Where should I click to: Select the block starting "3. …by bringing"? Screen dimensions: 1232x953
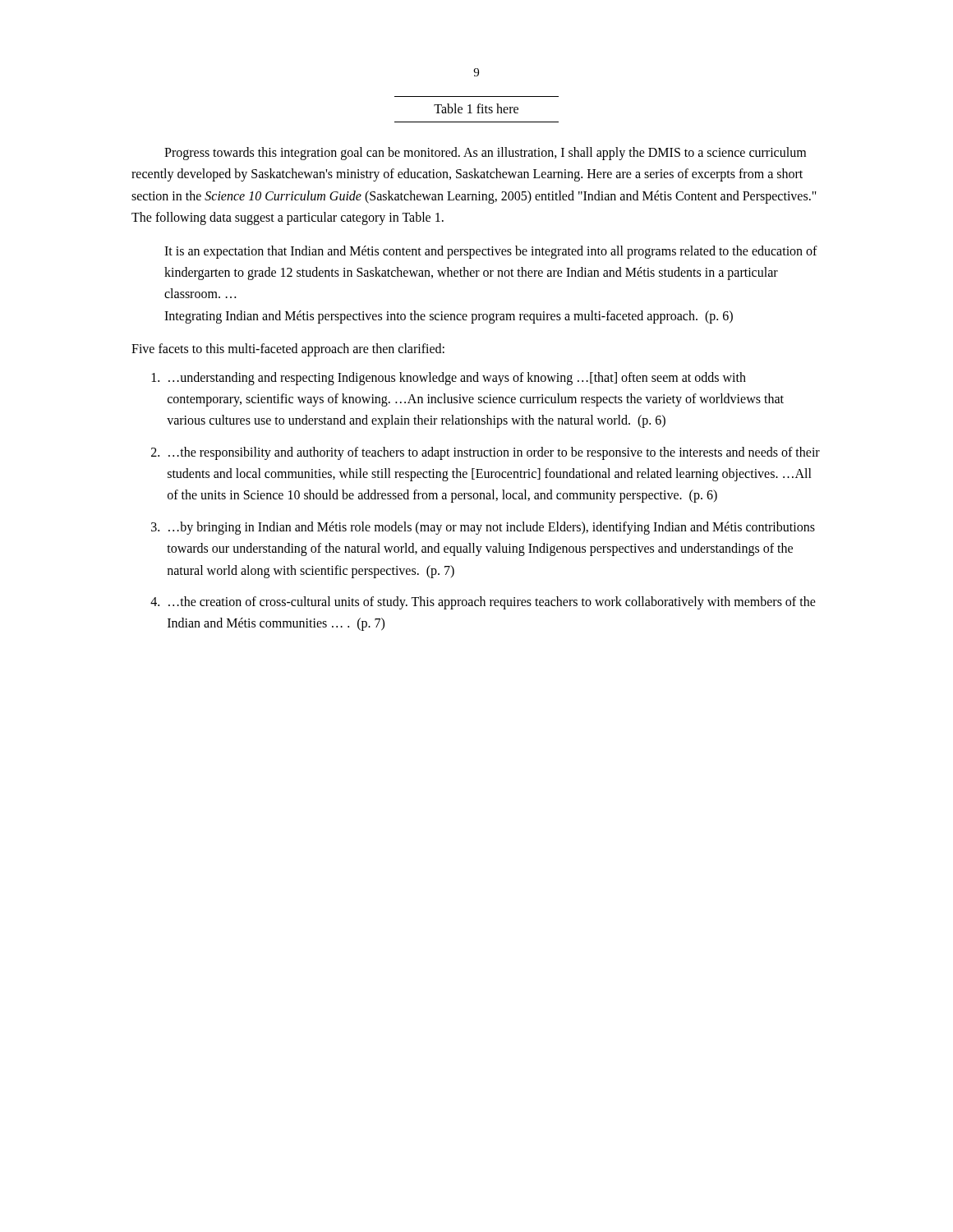point(476,549)
